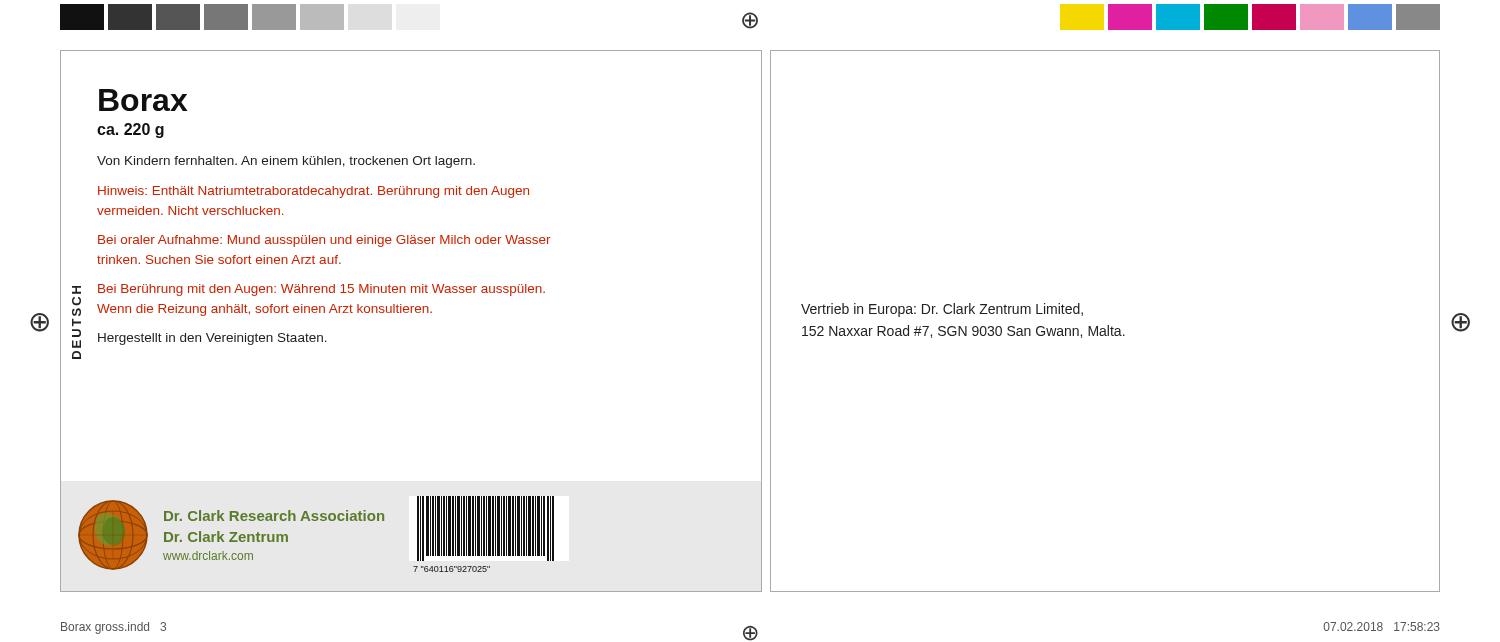Find the block on this page that starts "Hergestellt in den"
Viewport: 1500px width, 642px height.
tap(212, 338)
